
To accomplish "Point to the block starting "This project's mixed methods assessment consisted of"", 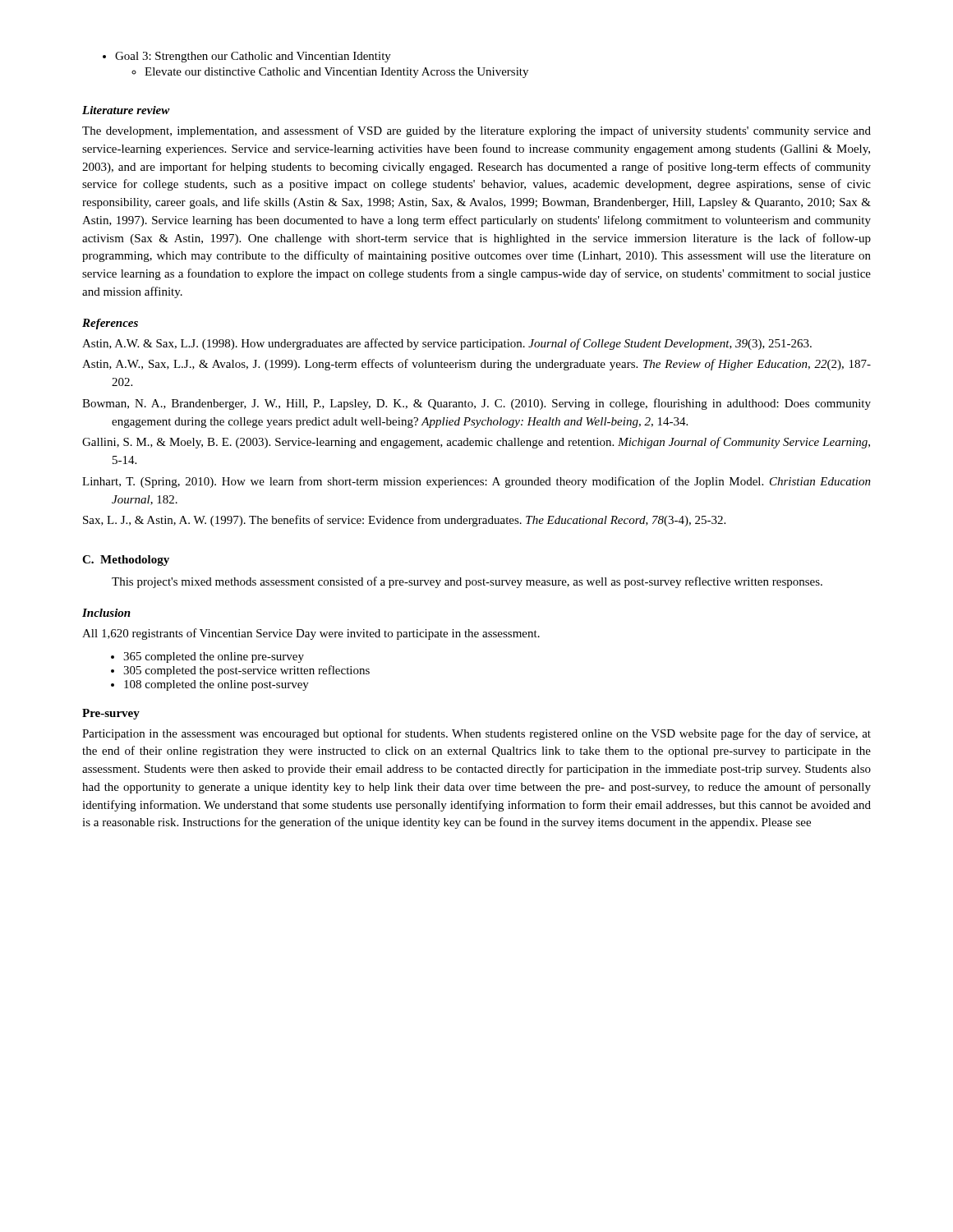I will pyautogui.click(x=467, y=582).
